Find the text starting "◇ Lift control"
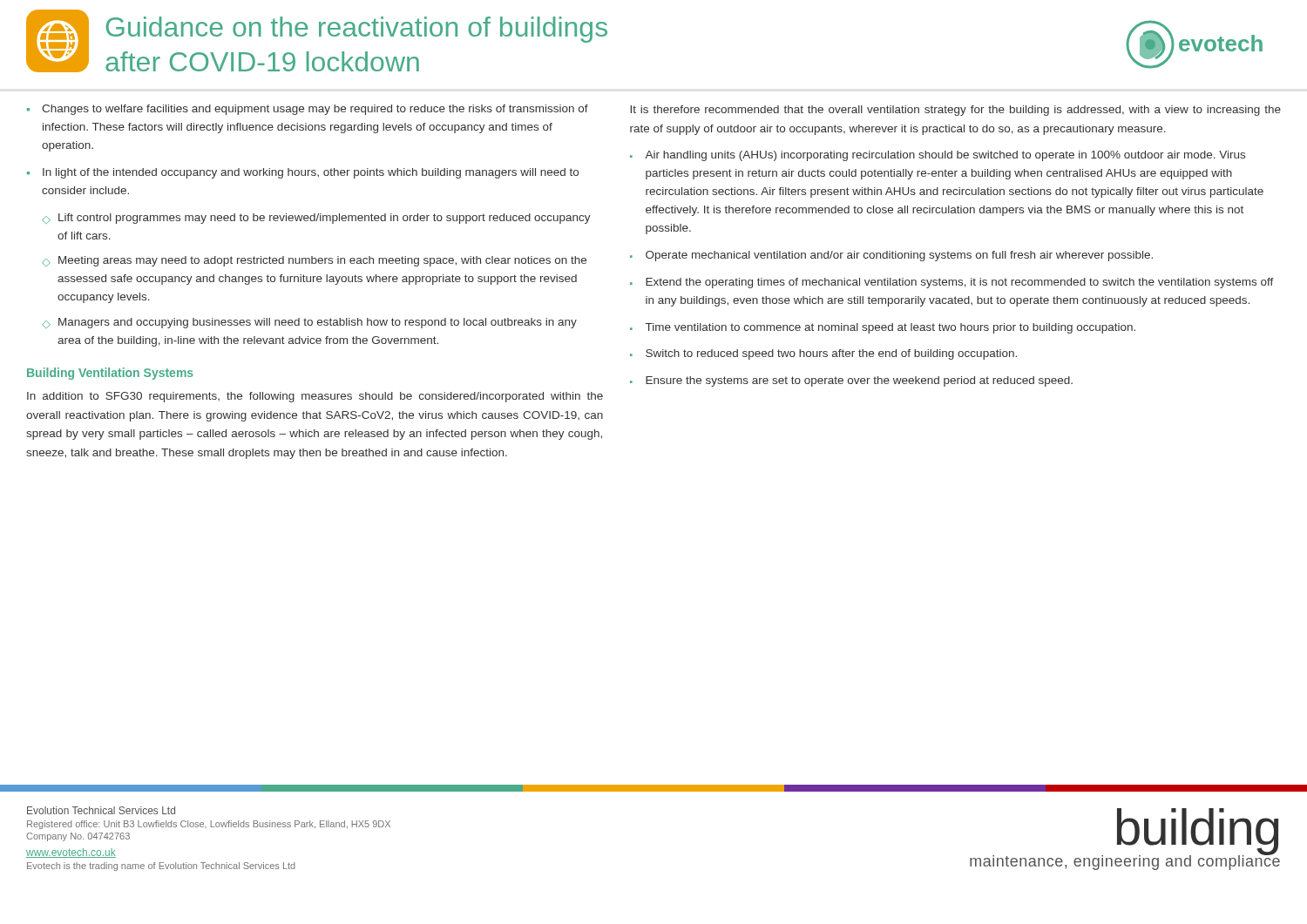 pos(323,227)
